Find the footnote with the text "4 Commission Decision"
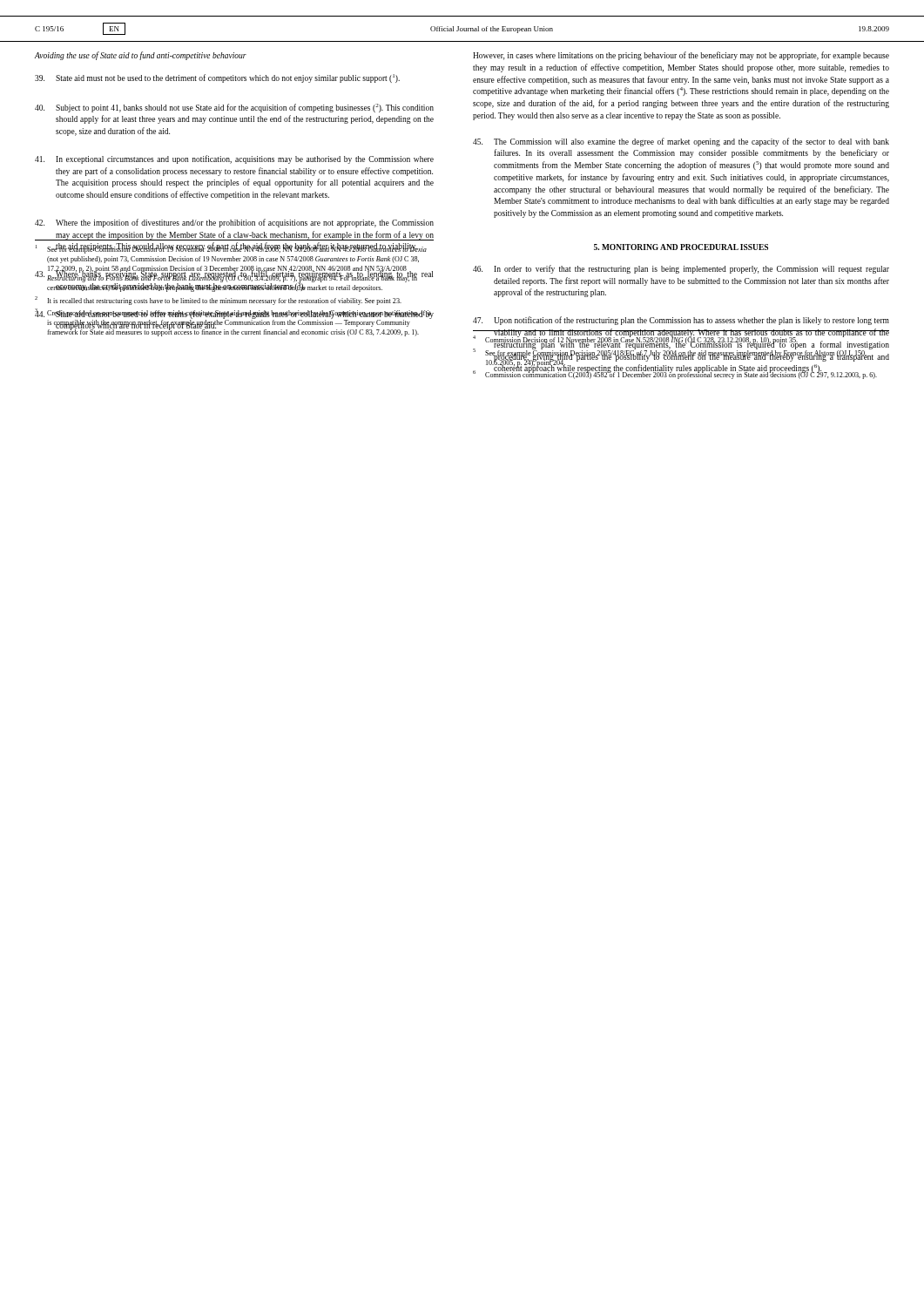The width and height of the screenshot is (924, 1307). [x=681, y=358]
